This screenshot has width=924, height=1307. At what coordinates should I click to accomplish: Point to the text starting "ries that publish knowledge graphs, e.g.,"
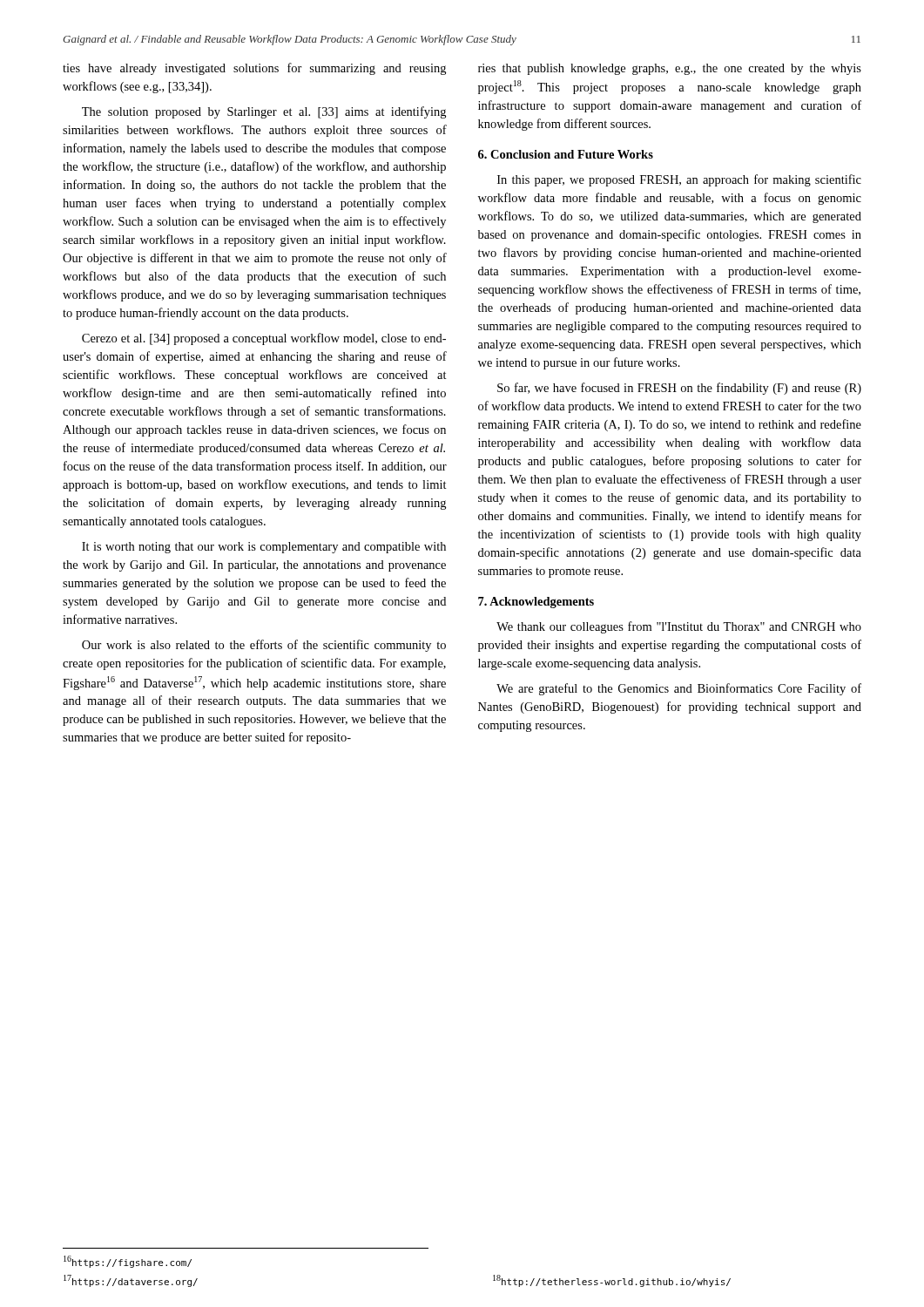(669, 96)
